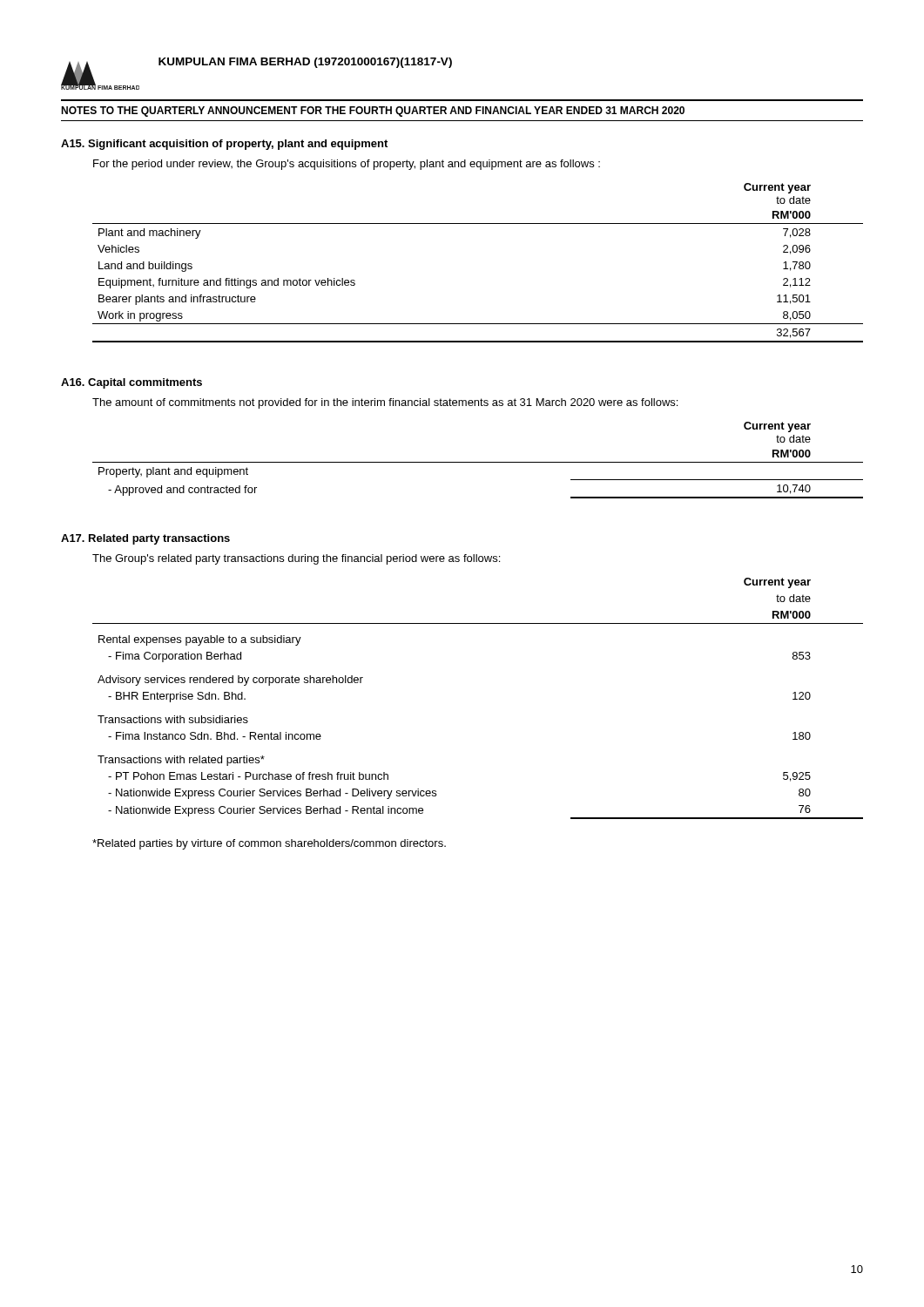The height and width of the screenshot is (1307, 924).
Task: Click on the text block starting "A16. Capital commitments"
Action: (x=132, y=382)
